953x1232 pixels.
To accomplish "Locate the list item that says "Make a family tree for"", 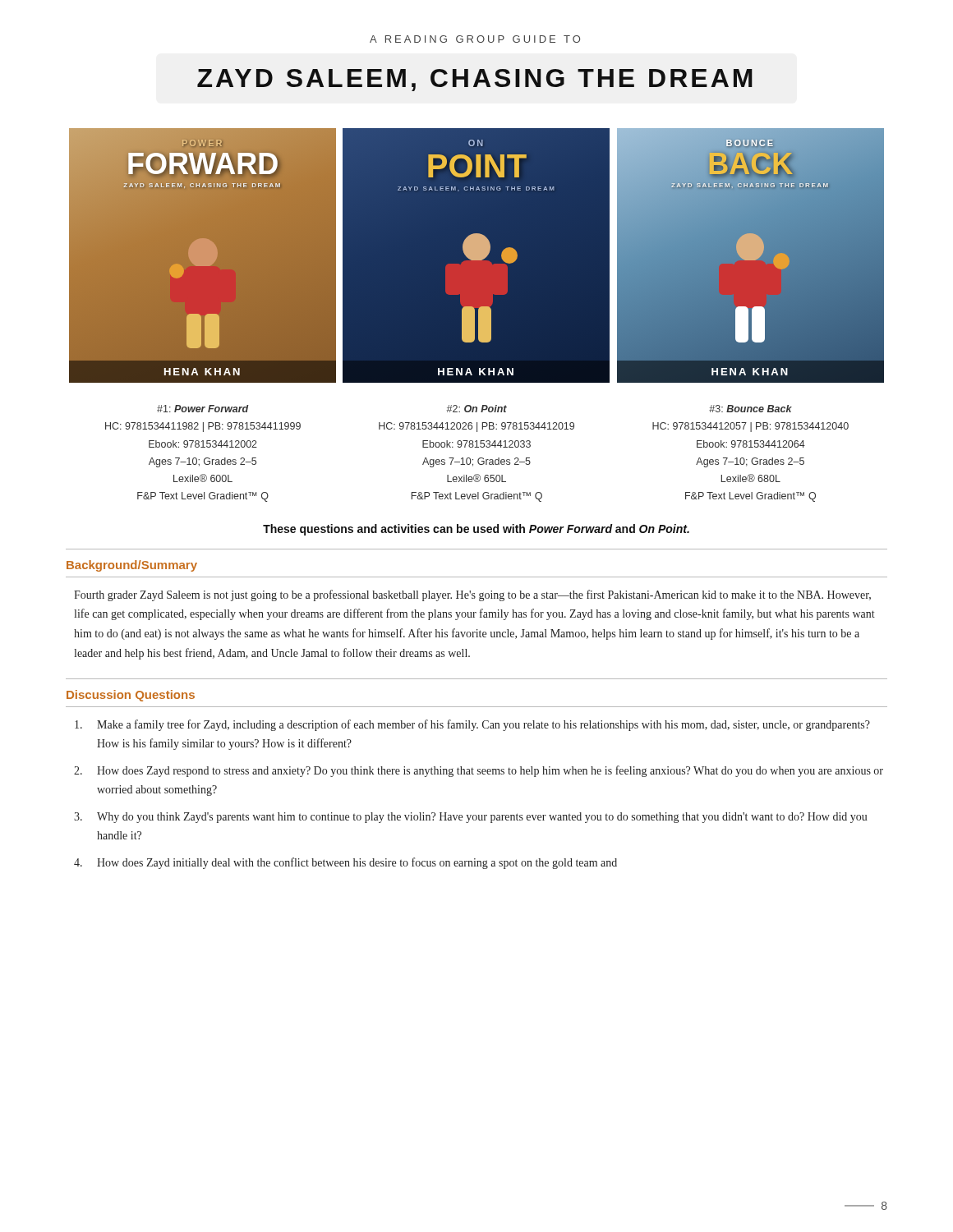I will [x=481, y=734].
